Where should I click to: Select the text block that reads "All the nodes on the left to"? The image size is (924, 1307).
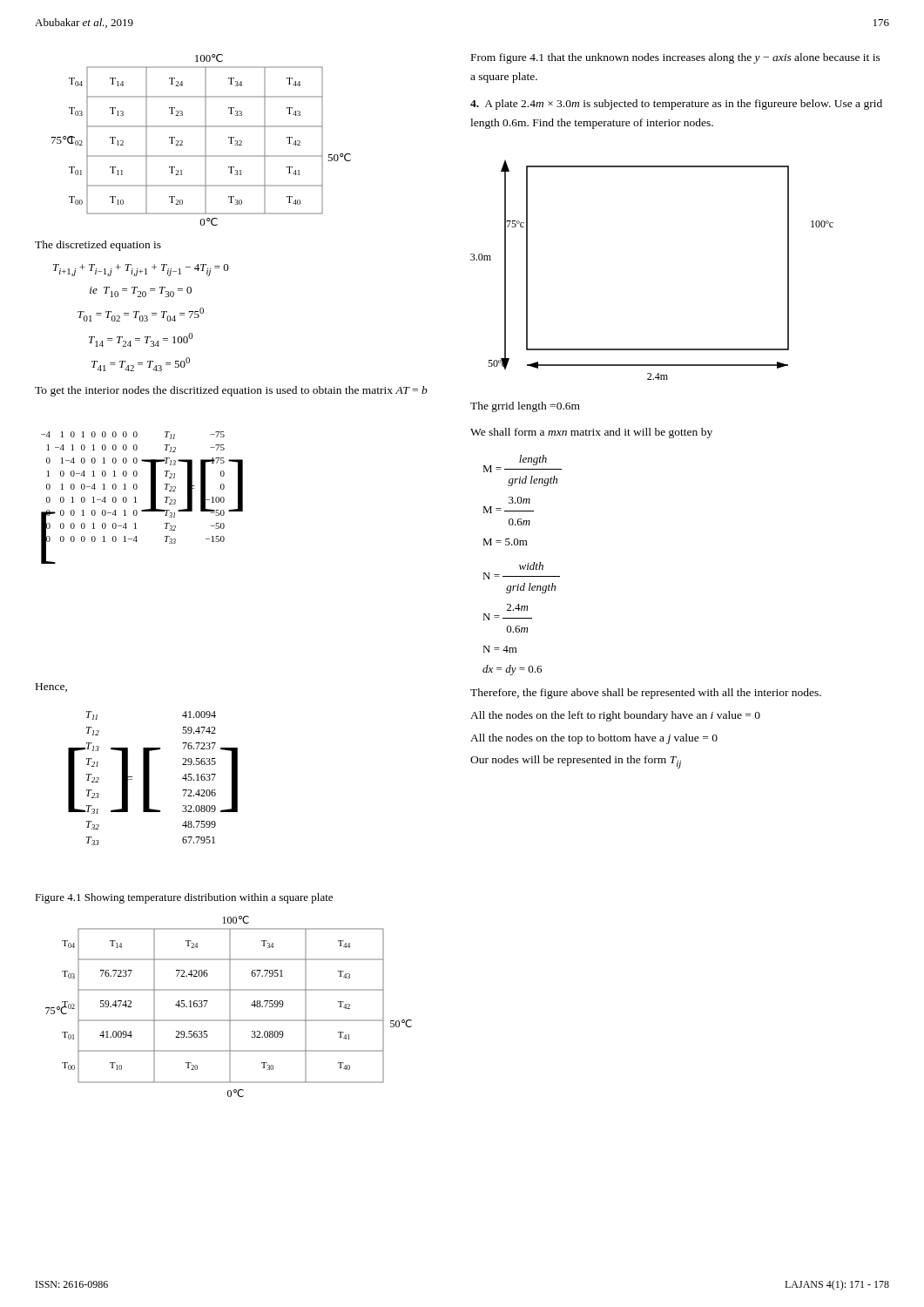click(615, 715)
